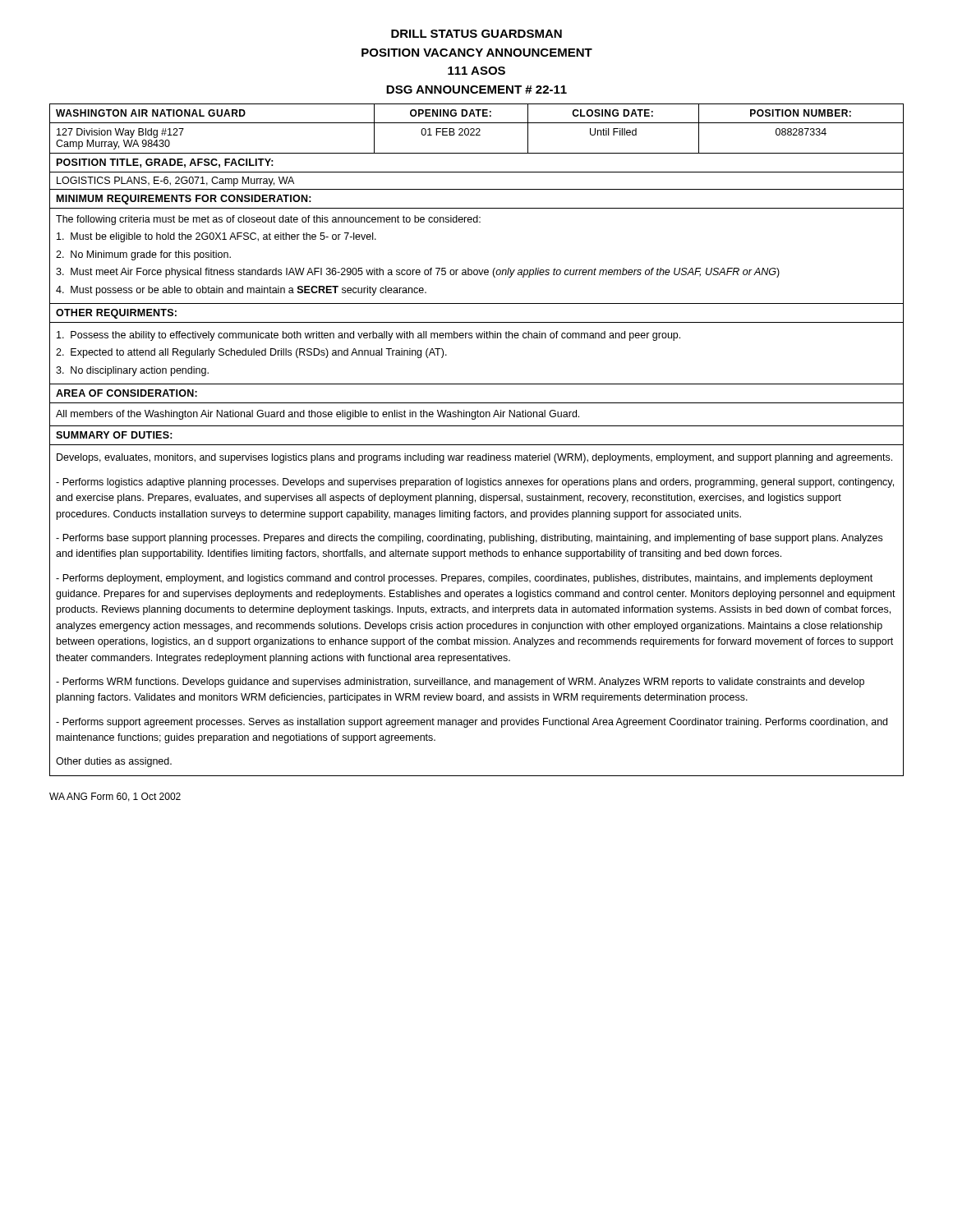The height and width of the screenshot is (1232, 953).
Task: Find the list item that reads "3. No disciplinary"
Action: tap(133, 370)
